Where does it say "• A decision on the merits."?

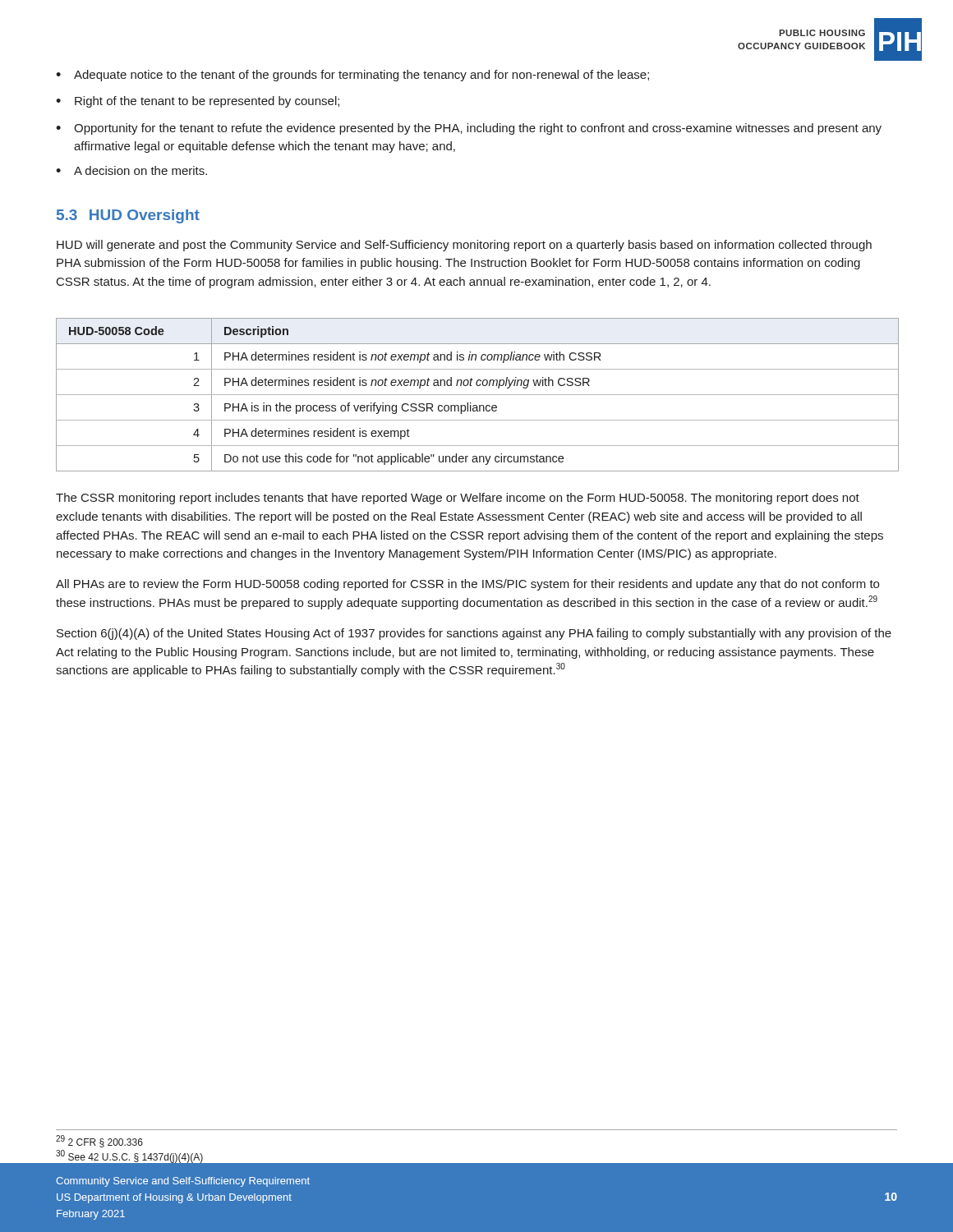pos(131,170)
